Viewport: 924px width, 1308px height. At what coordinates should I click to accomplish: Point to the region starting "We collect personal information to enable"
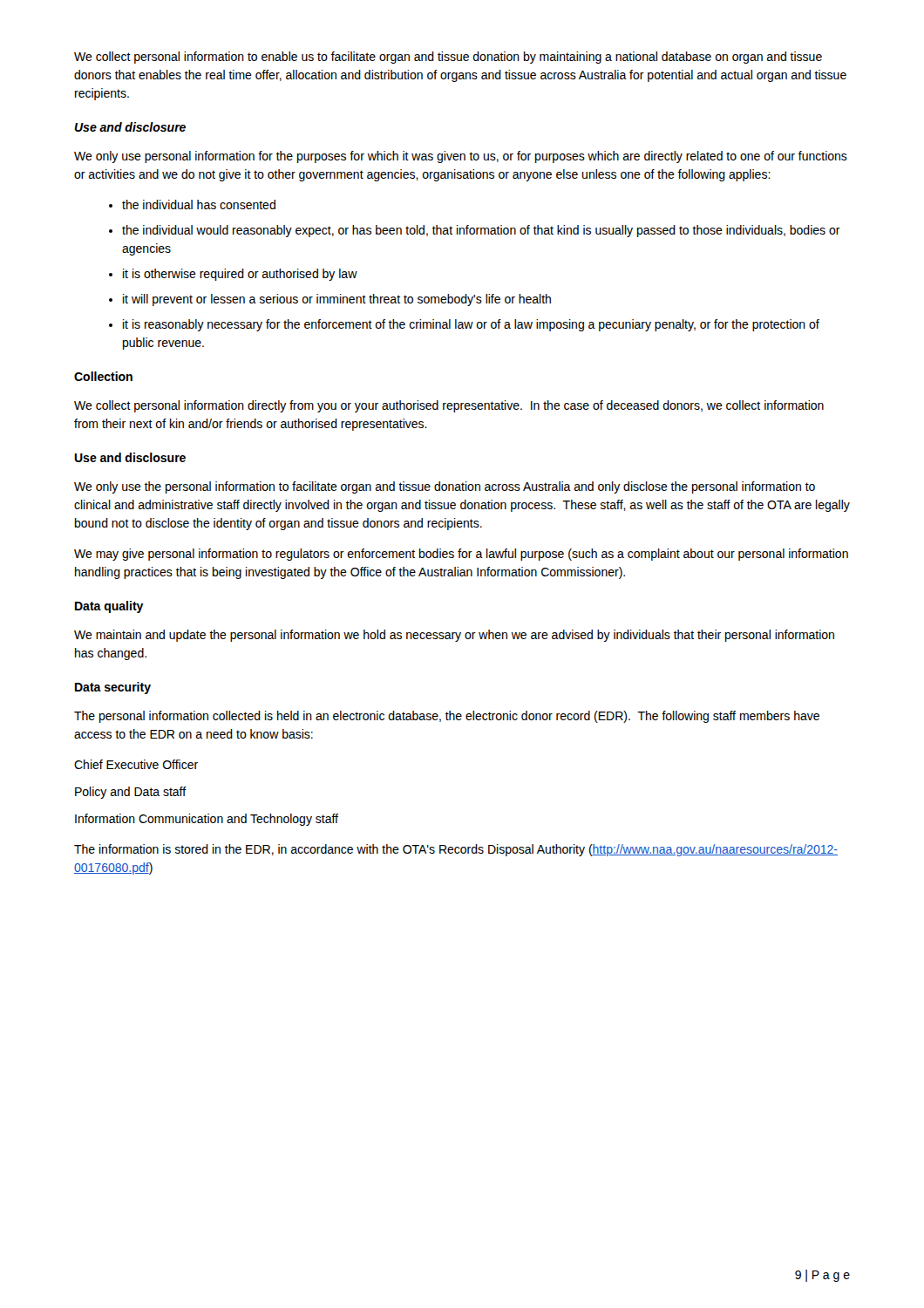(460, 75)
